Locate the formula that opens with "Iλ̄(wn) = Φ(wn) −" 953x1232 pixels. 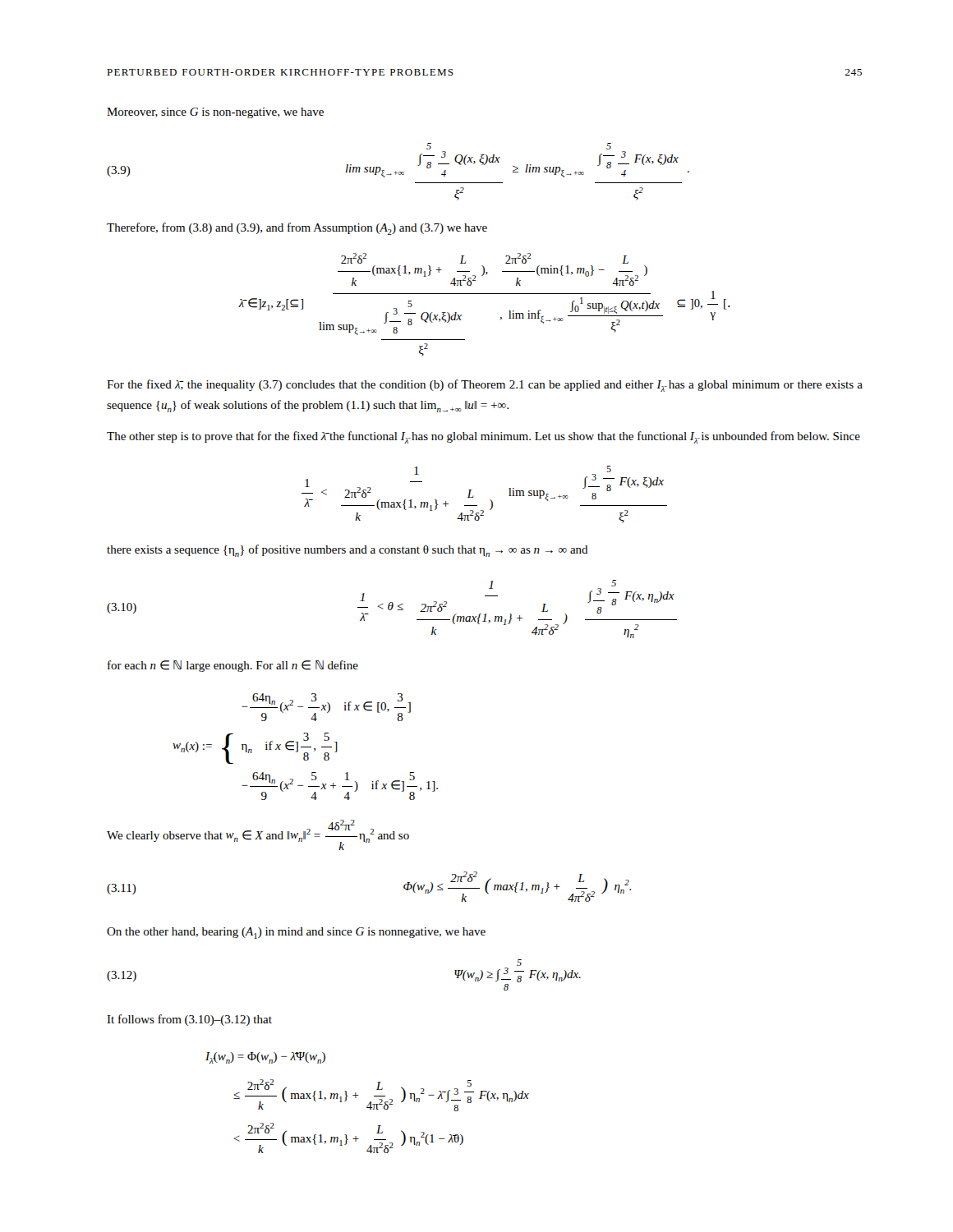pos(485,1100)
